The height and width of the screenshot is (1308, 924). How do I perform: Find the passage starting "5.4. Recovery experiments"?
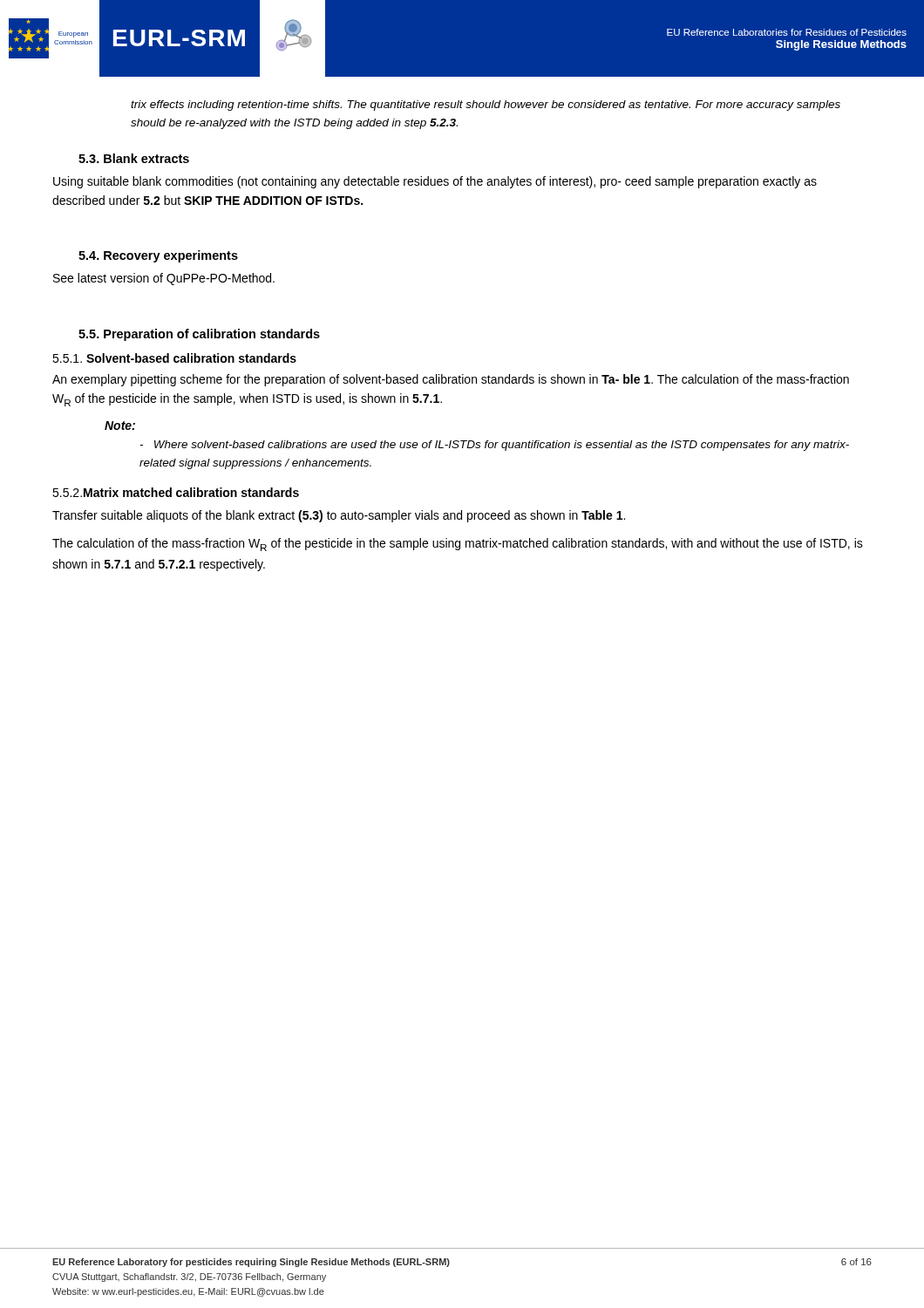coord(158,256)
